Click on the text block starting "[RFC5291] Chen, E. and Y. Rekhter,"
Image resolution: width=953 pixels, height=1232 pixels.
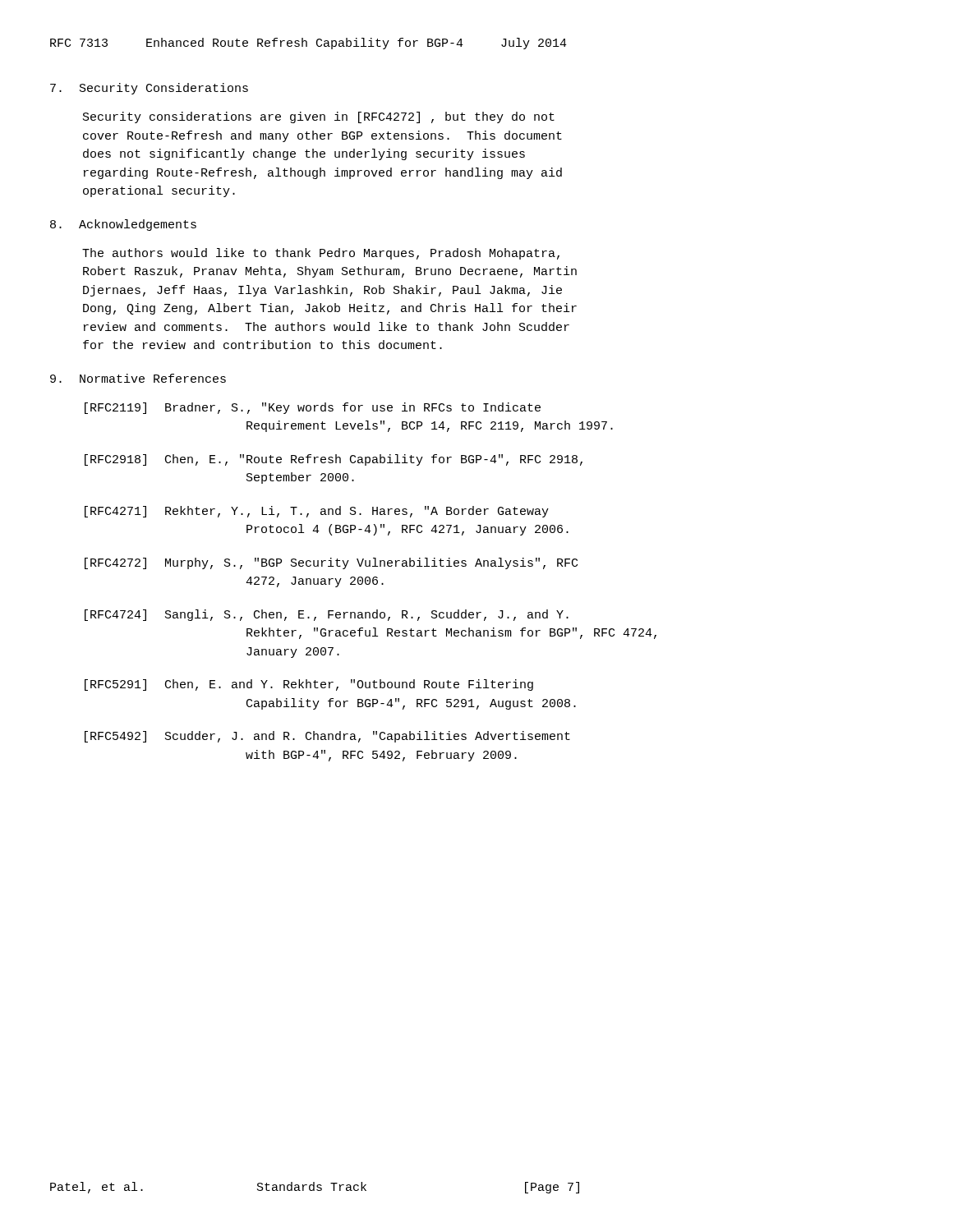(493, 695)
